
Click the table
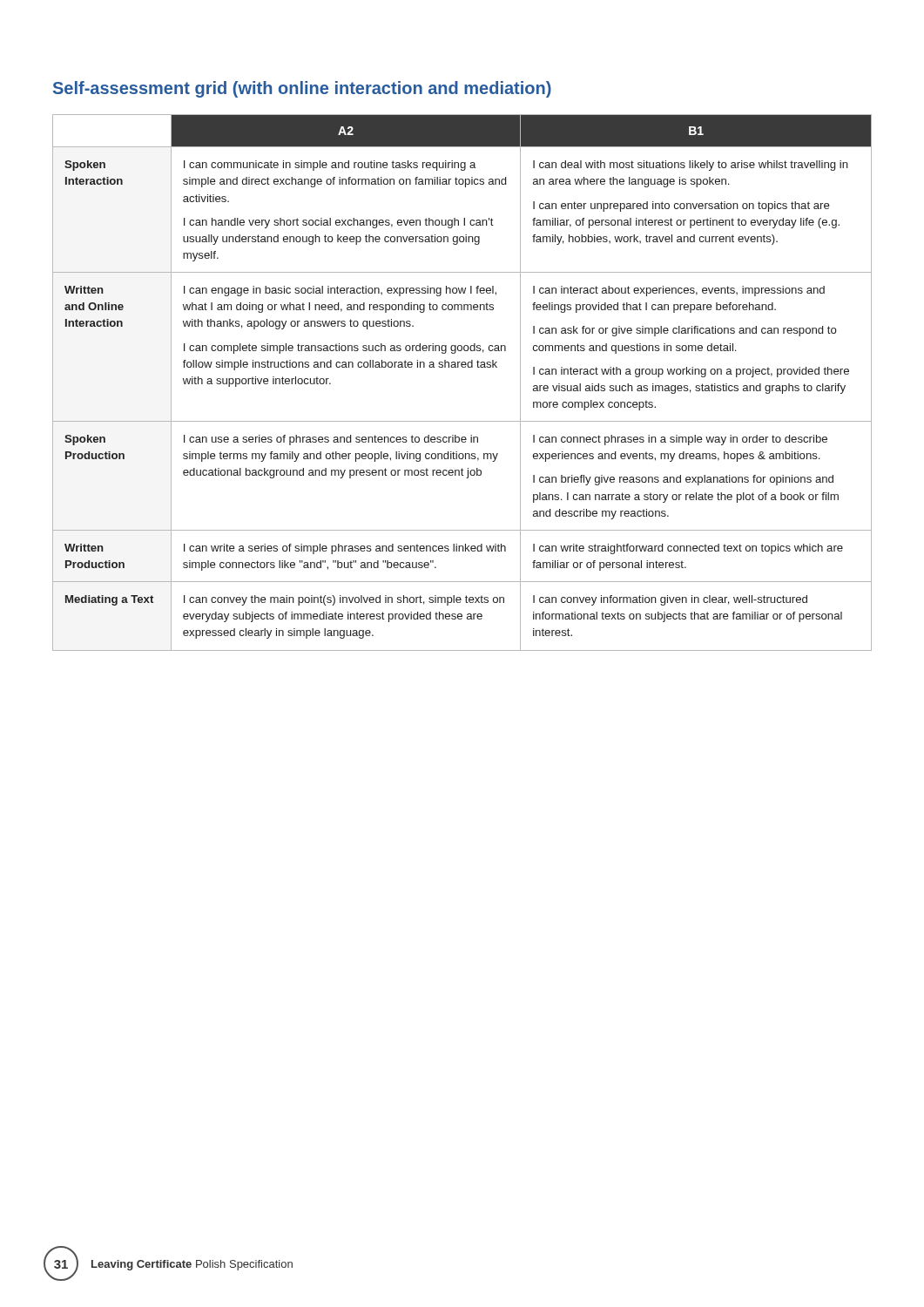(x=462, y=382)
